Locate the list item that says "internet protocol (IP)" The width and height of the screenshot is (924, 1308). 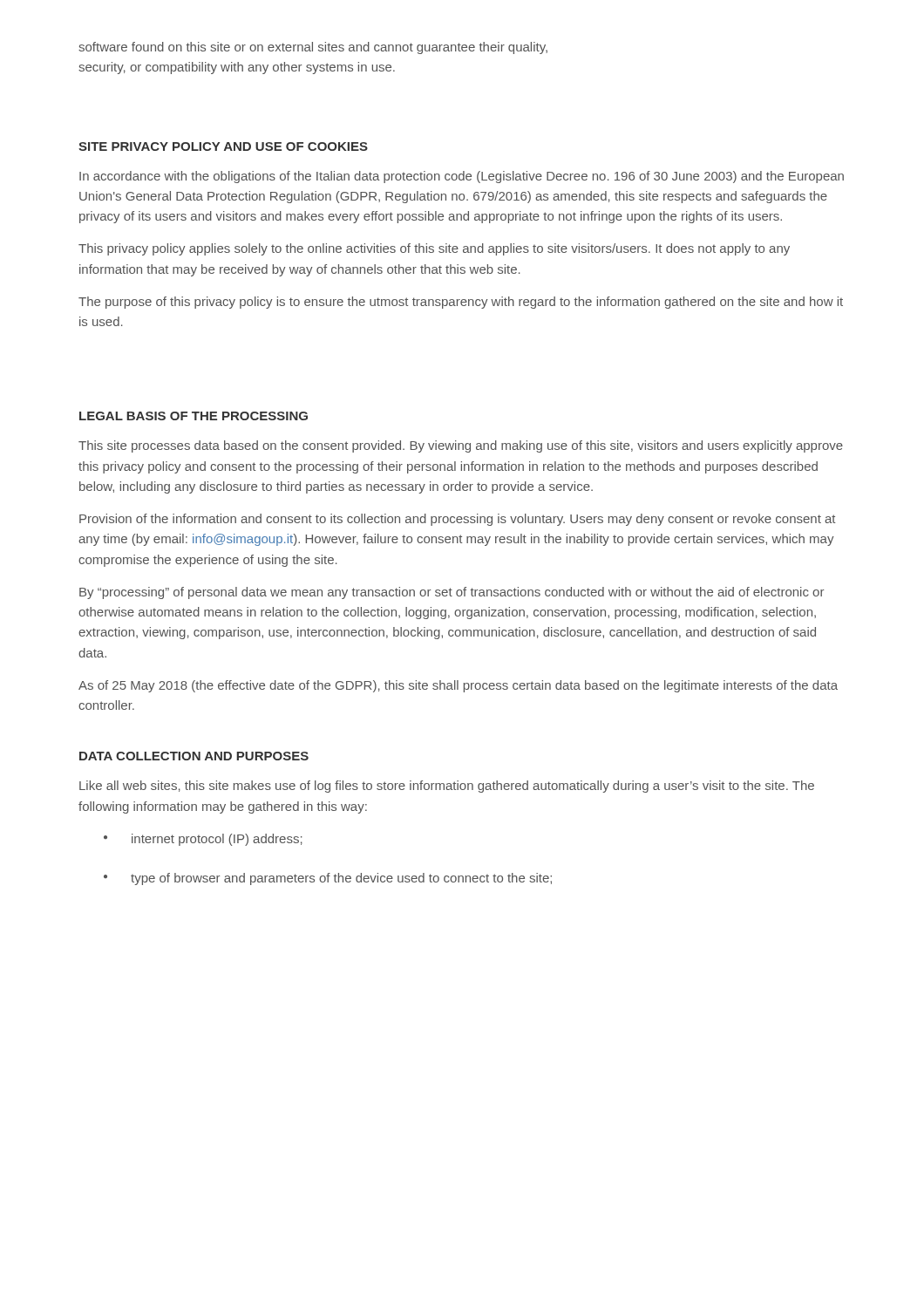[217, 838]
